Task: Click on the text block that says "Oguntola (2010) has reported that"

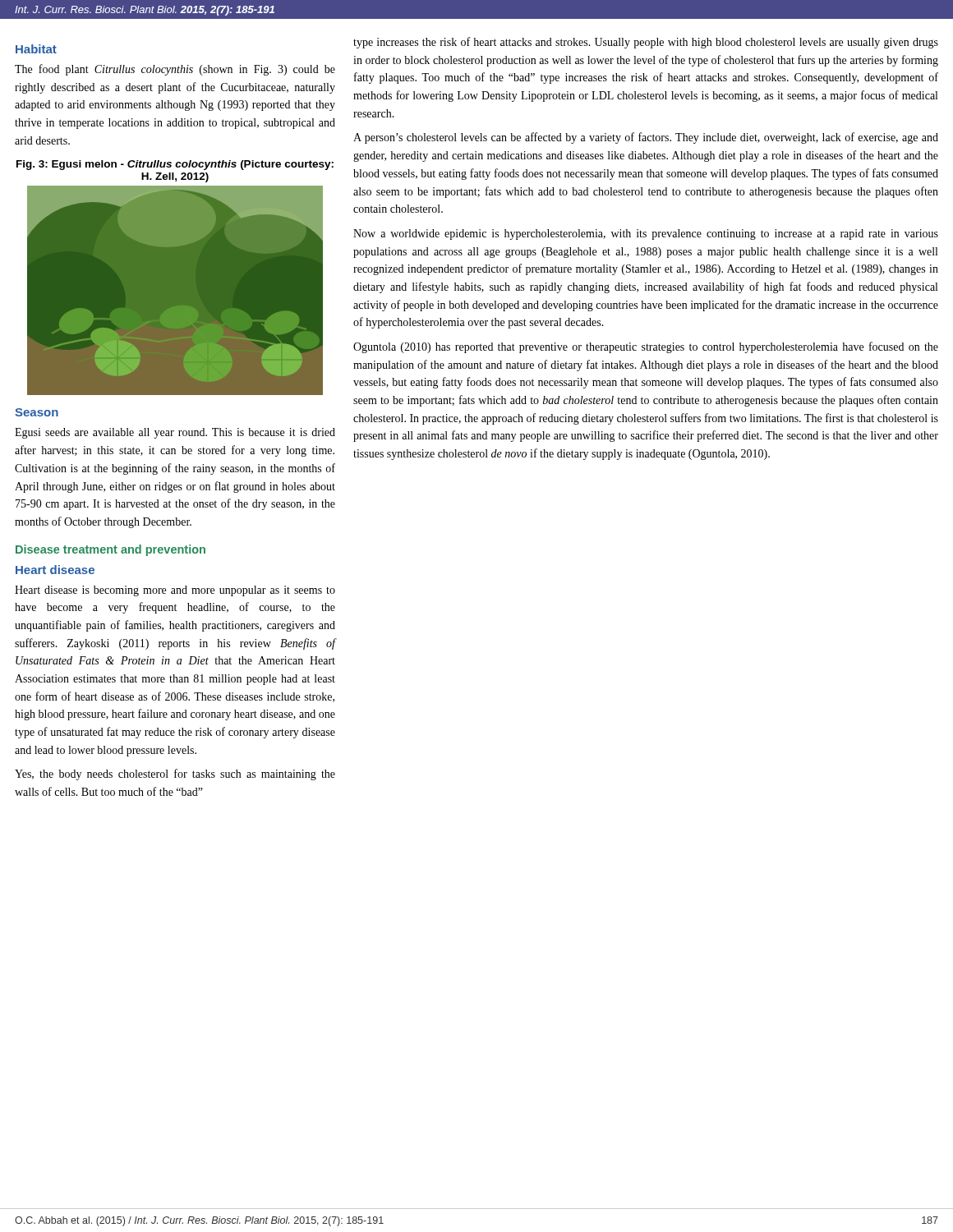Action: coord(646,401)
